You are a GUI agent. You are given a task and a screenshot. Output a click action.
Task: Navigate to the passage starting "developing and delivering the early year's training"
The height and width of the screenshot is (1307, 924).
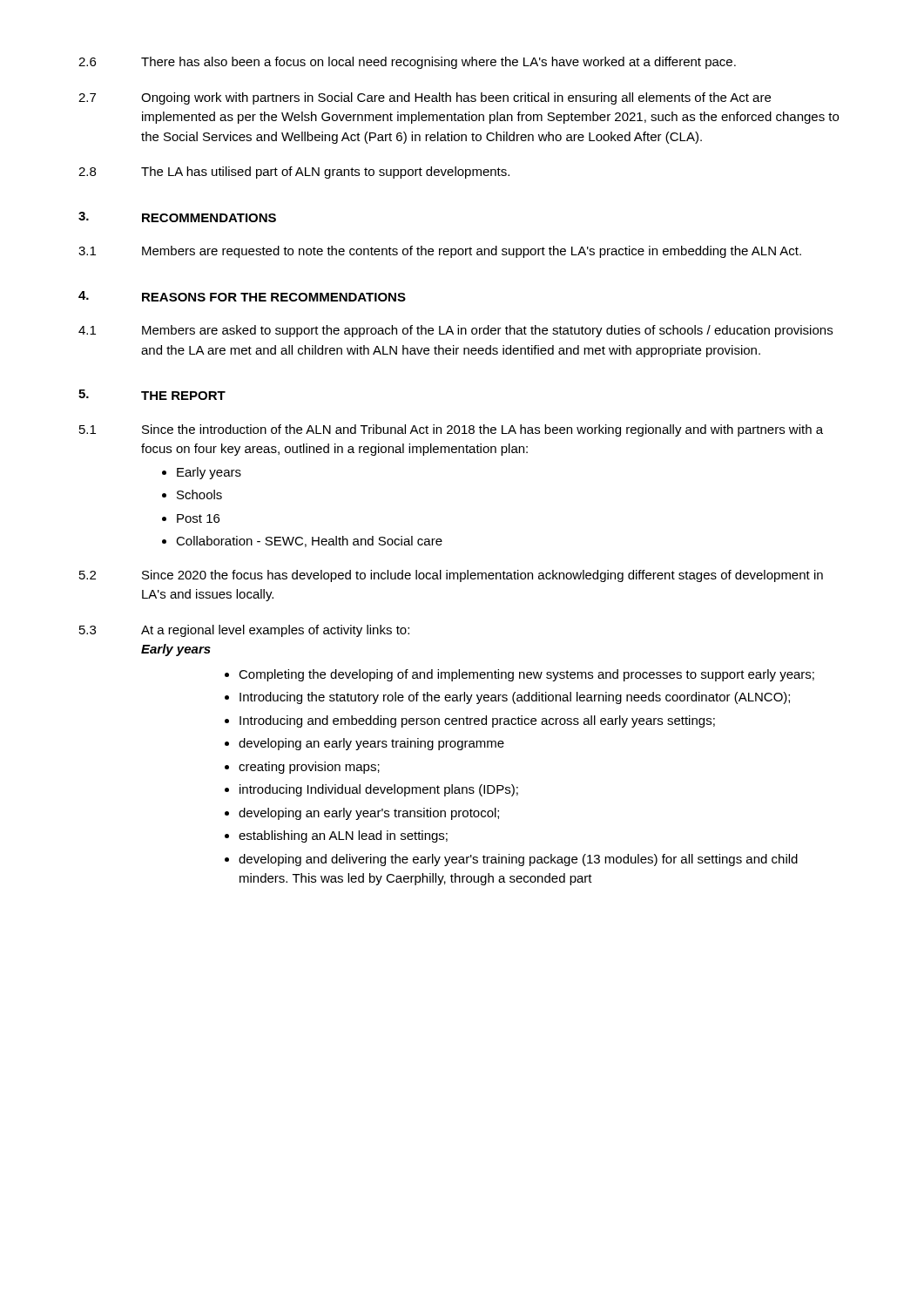point(518,868)
